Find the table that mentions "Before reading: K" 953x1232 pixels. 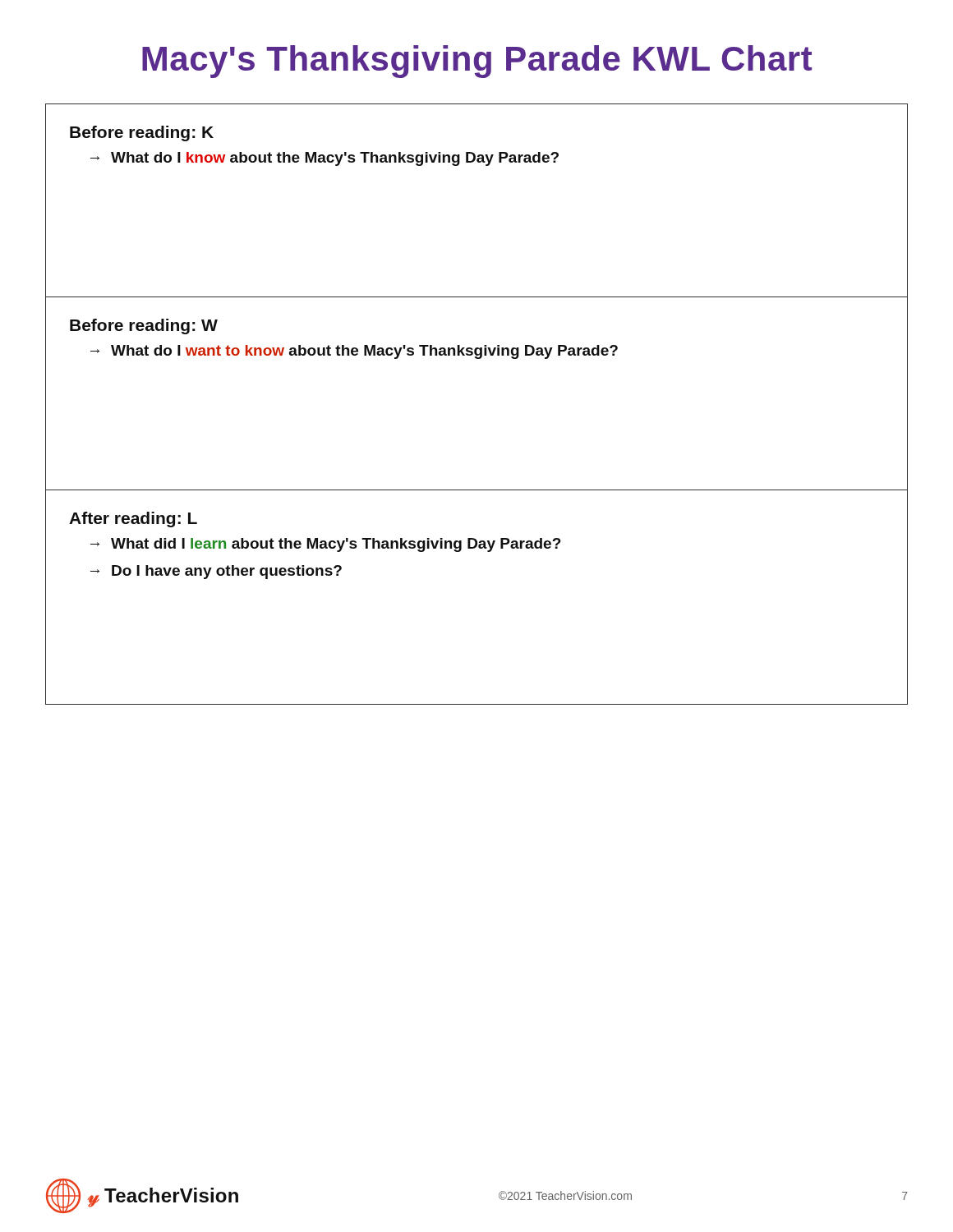(476, 404)
